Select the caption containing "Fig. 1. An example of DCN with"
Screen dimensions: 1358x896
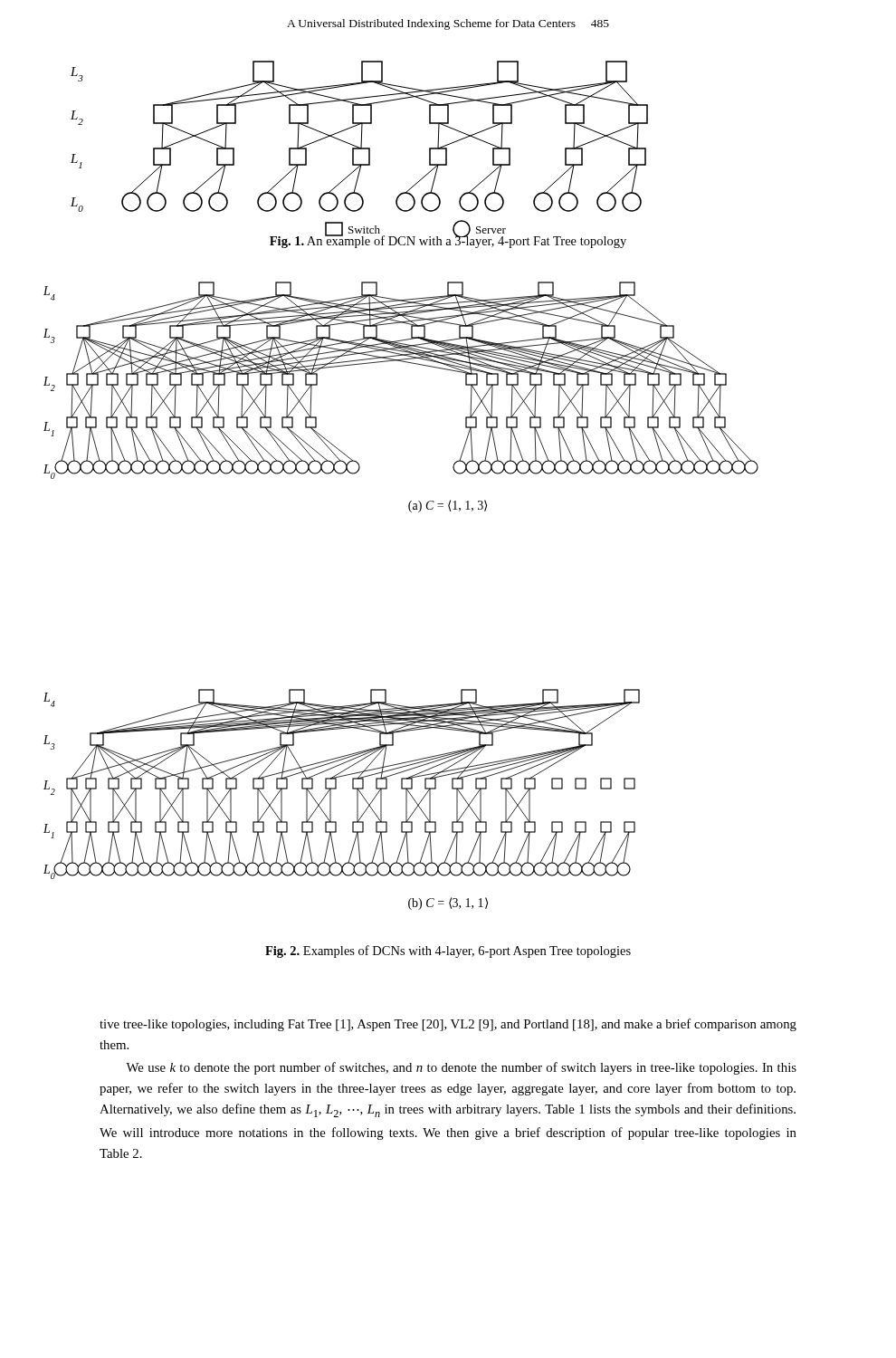448,241
